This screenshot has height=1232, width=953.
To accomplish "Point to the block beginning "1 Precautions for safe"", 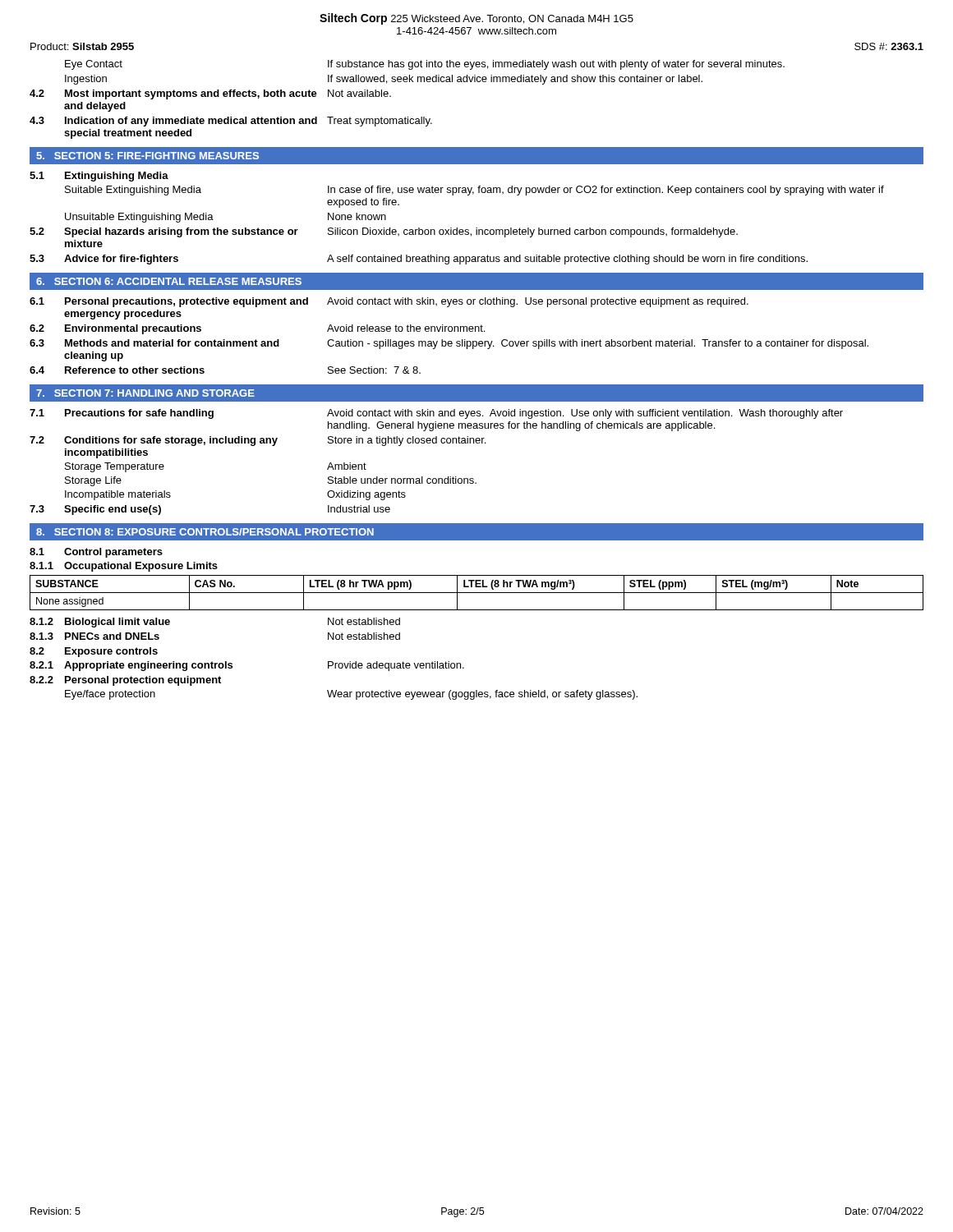I will click(476, 419).
